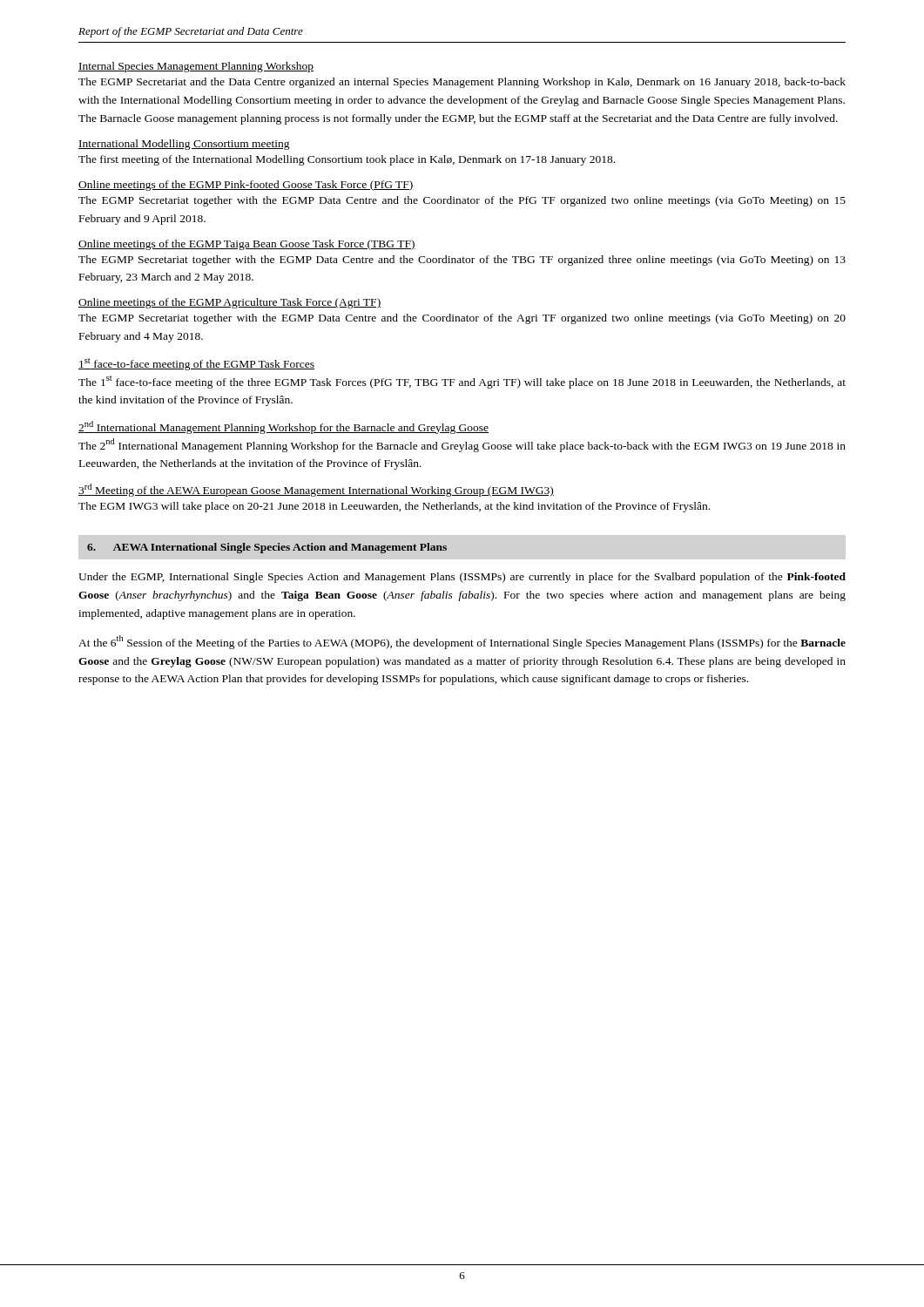Locate the text block that reads "The 2nd International Management Planning Workshop for the"
Screen dimensions: 1307x924
[x=462, y=454]
